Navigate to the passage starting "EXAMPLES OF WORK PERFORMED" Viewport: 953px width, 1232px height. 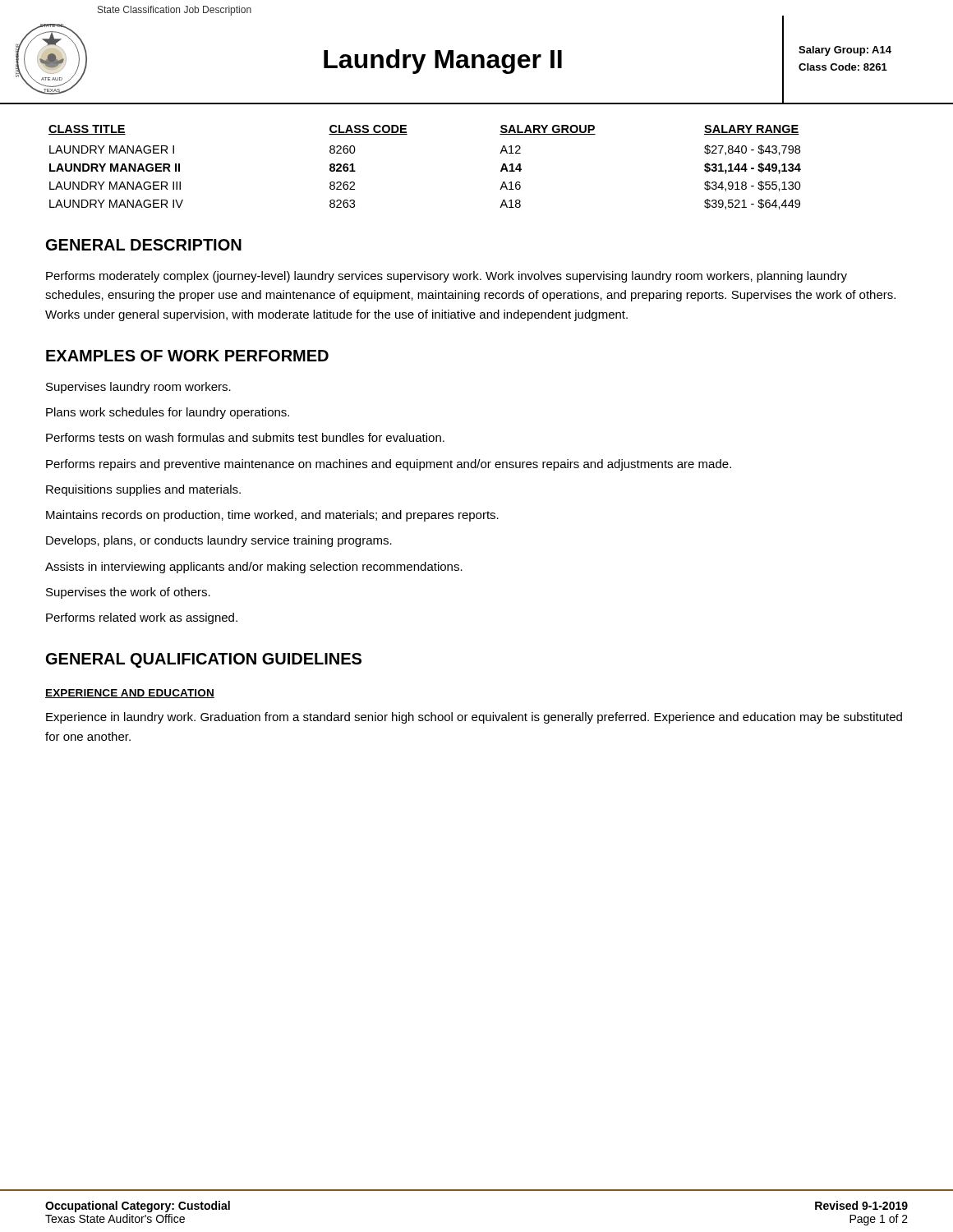click(x=187, y=355)
